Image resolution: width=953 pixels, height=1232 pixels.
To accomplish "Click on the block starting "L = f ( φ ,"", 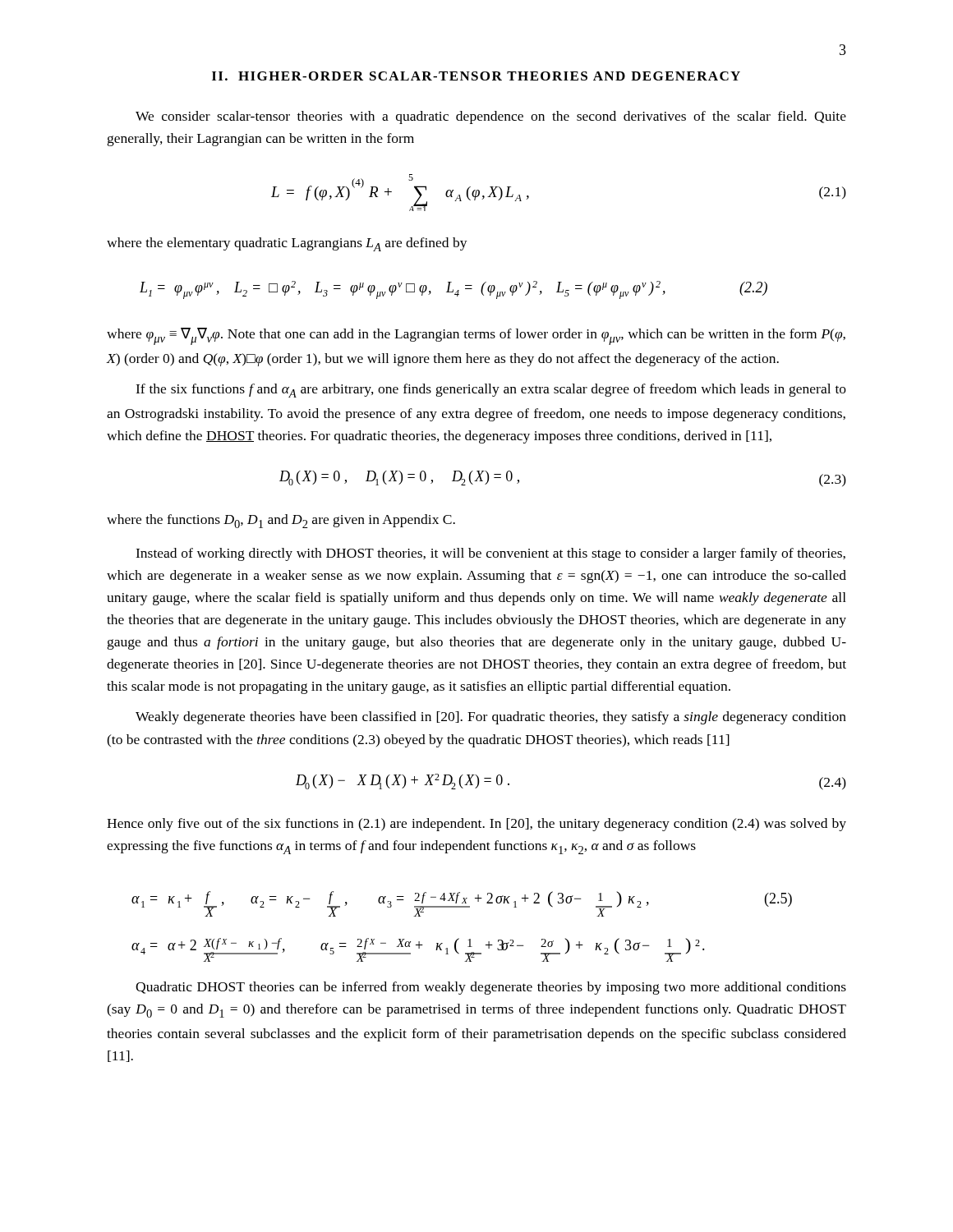I will (418, 193).
